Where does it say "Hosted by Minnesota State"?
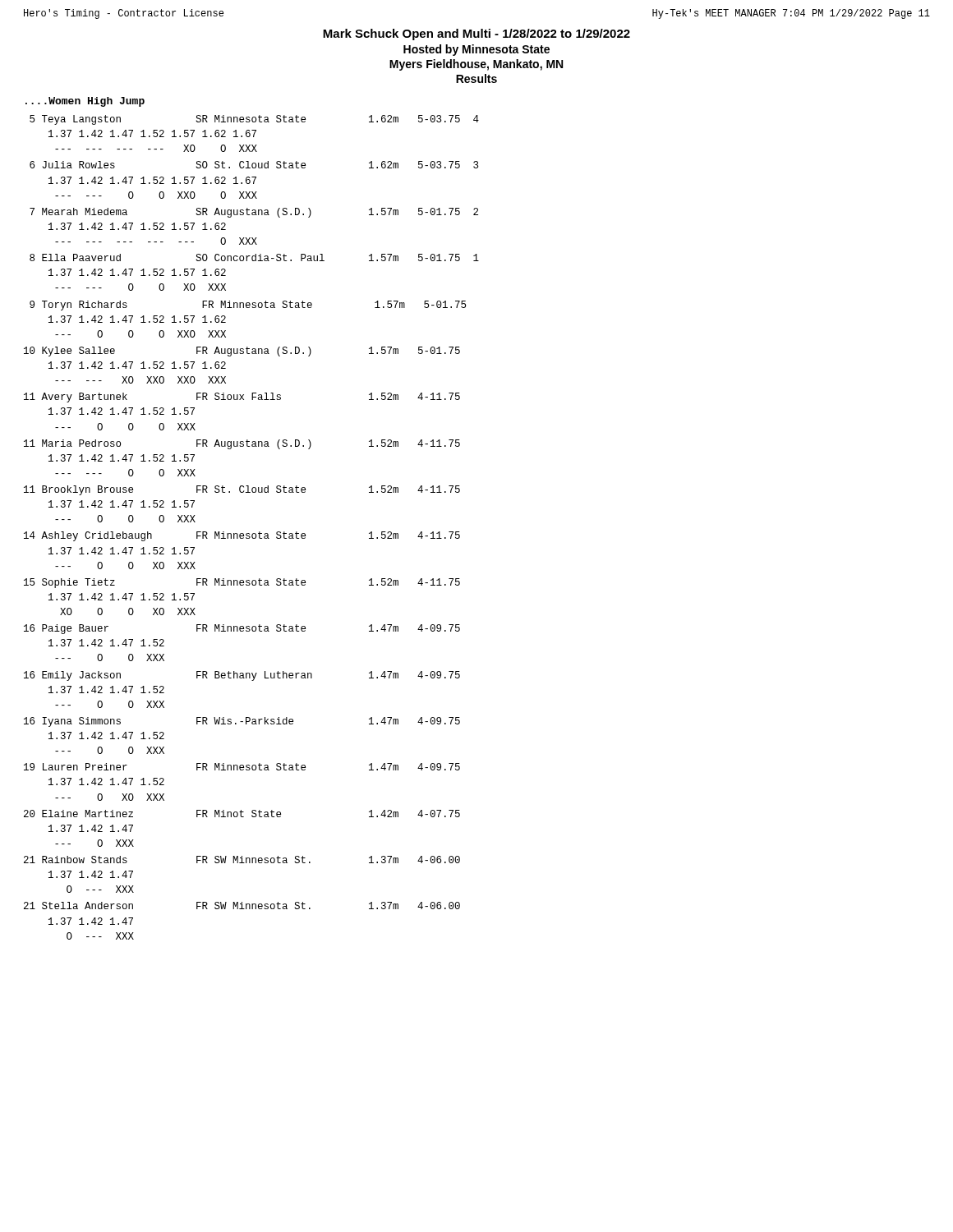This screenshot has height=1232, width=953. click(476, 49)
